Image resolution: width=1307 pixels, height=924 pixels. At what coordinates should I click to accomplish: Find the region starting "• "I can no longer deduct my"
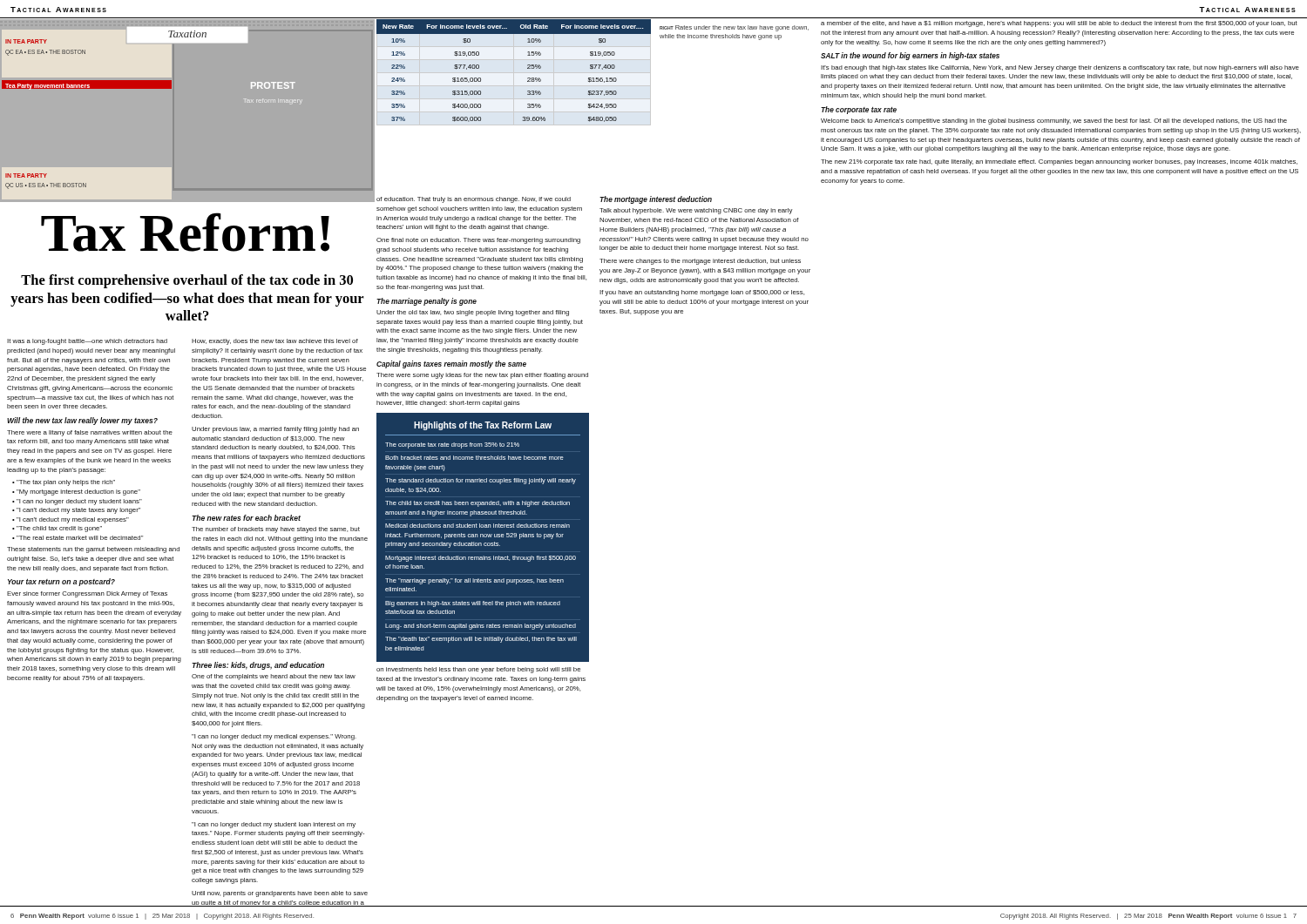click(x=77, y=501)
